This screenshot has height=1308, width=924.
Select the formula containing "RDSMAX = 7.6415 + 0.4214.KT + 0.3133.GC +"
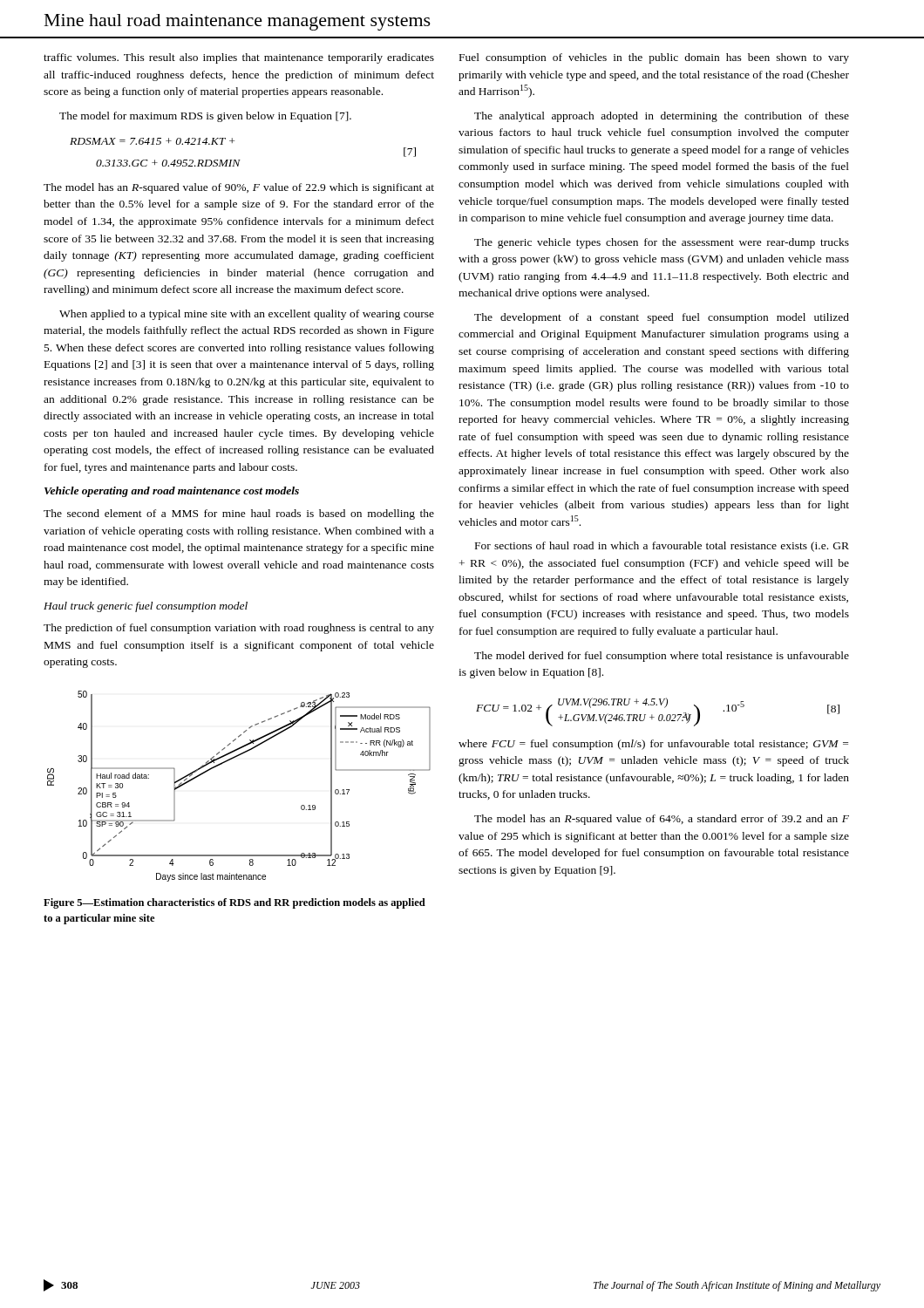click(152, 141)
